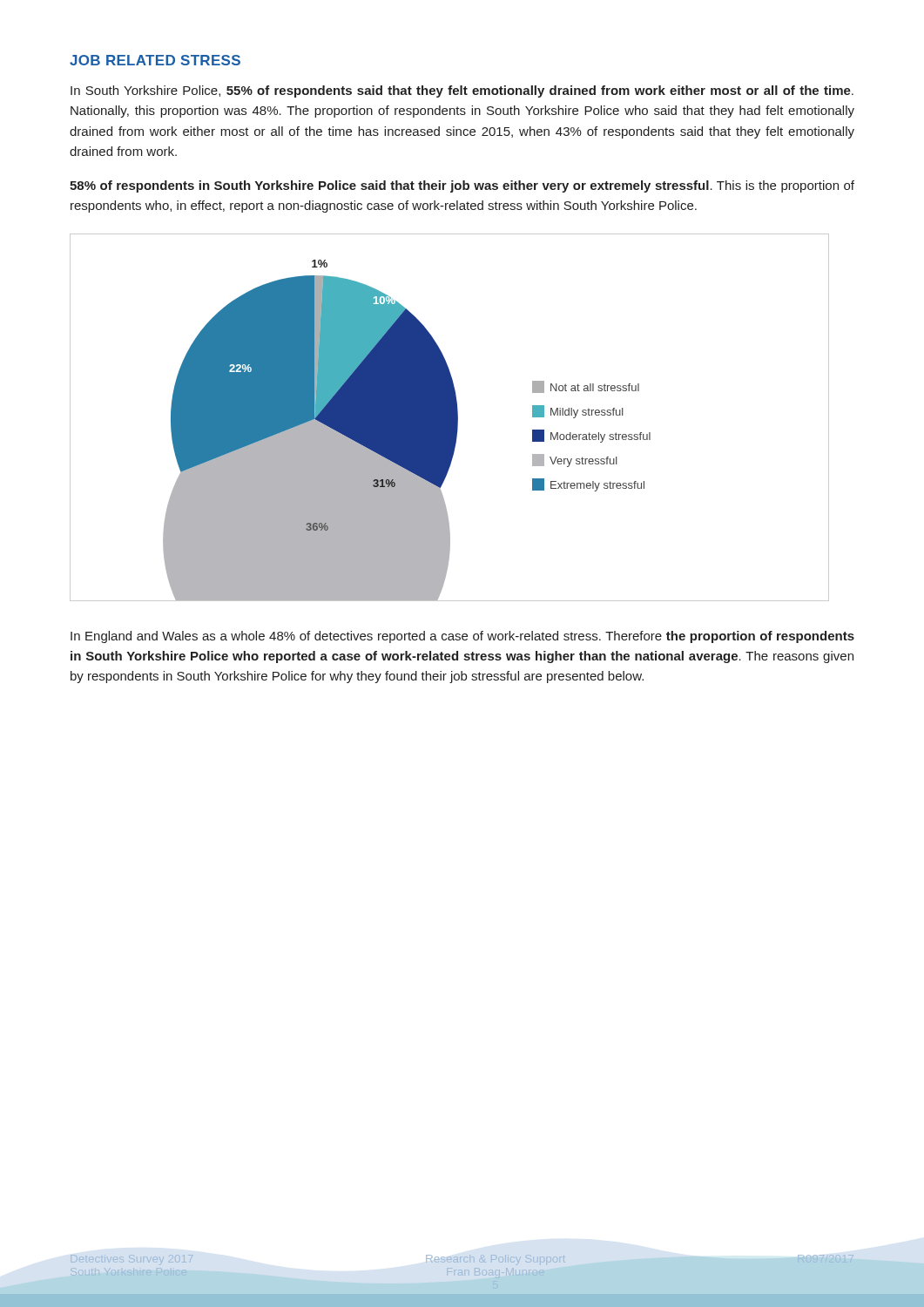Screen dimensions: 1307x924
Task: Point to the block beginning "58% of respondents"
Action: click(462, 195)
